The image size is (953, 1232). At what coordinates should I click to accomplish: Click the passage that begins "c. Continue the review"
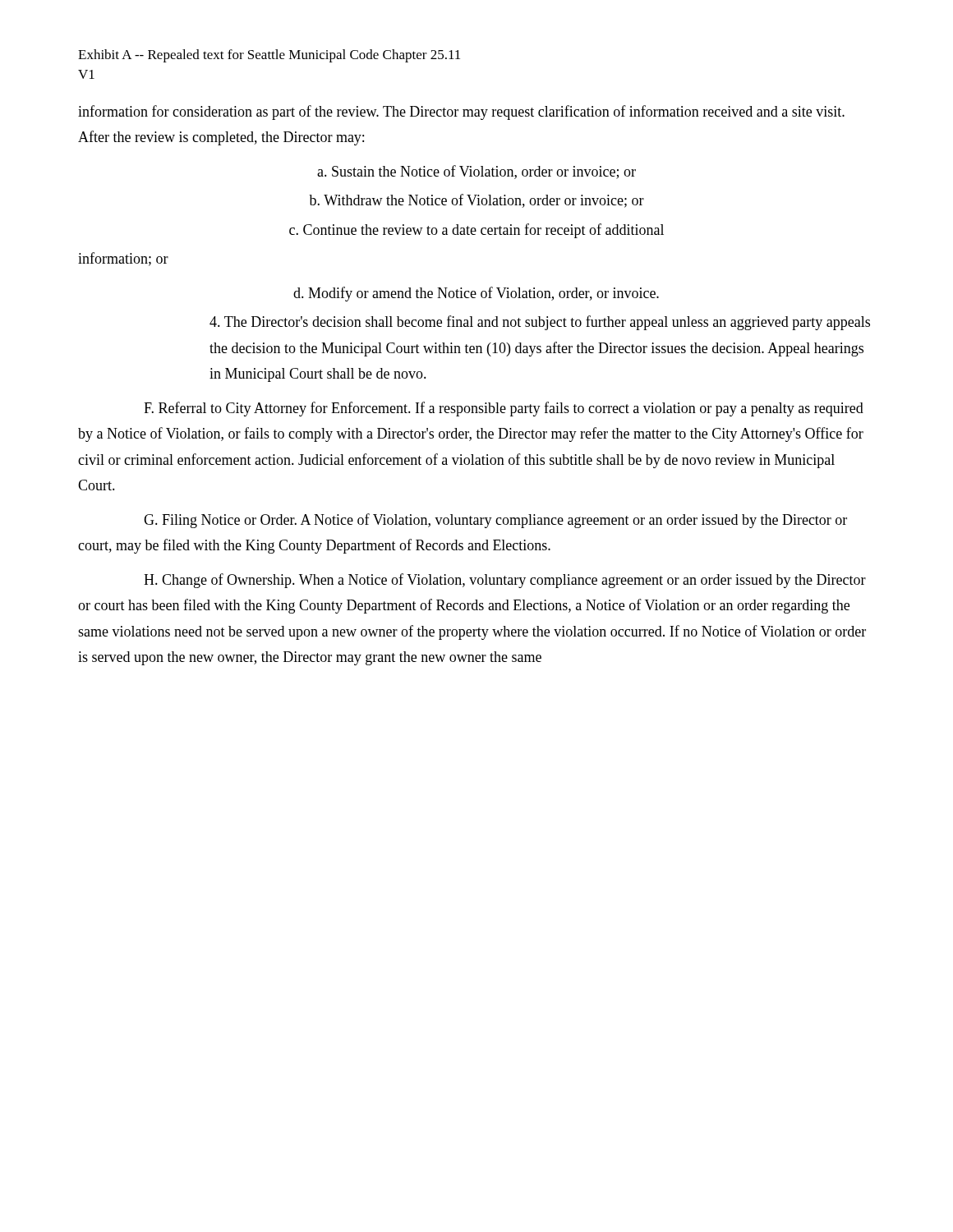(x=476, y=230)
